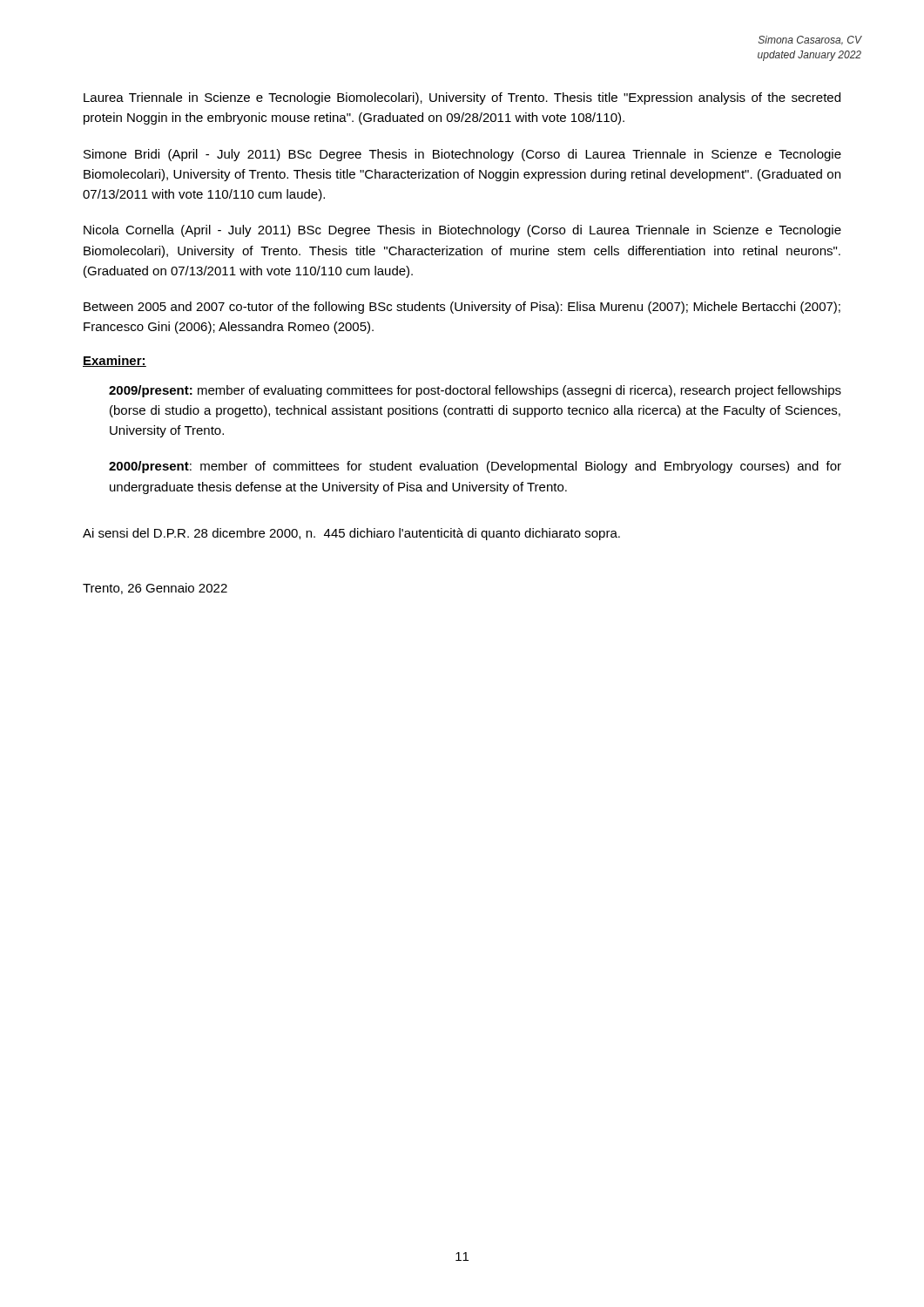Select the text block starting "Trento, 26 Gennaio"
This screenshot has height=1307, width=924.
[155, 588]
